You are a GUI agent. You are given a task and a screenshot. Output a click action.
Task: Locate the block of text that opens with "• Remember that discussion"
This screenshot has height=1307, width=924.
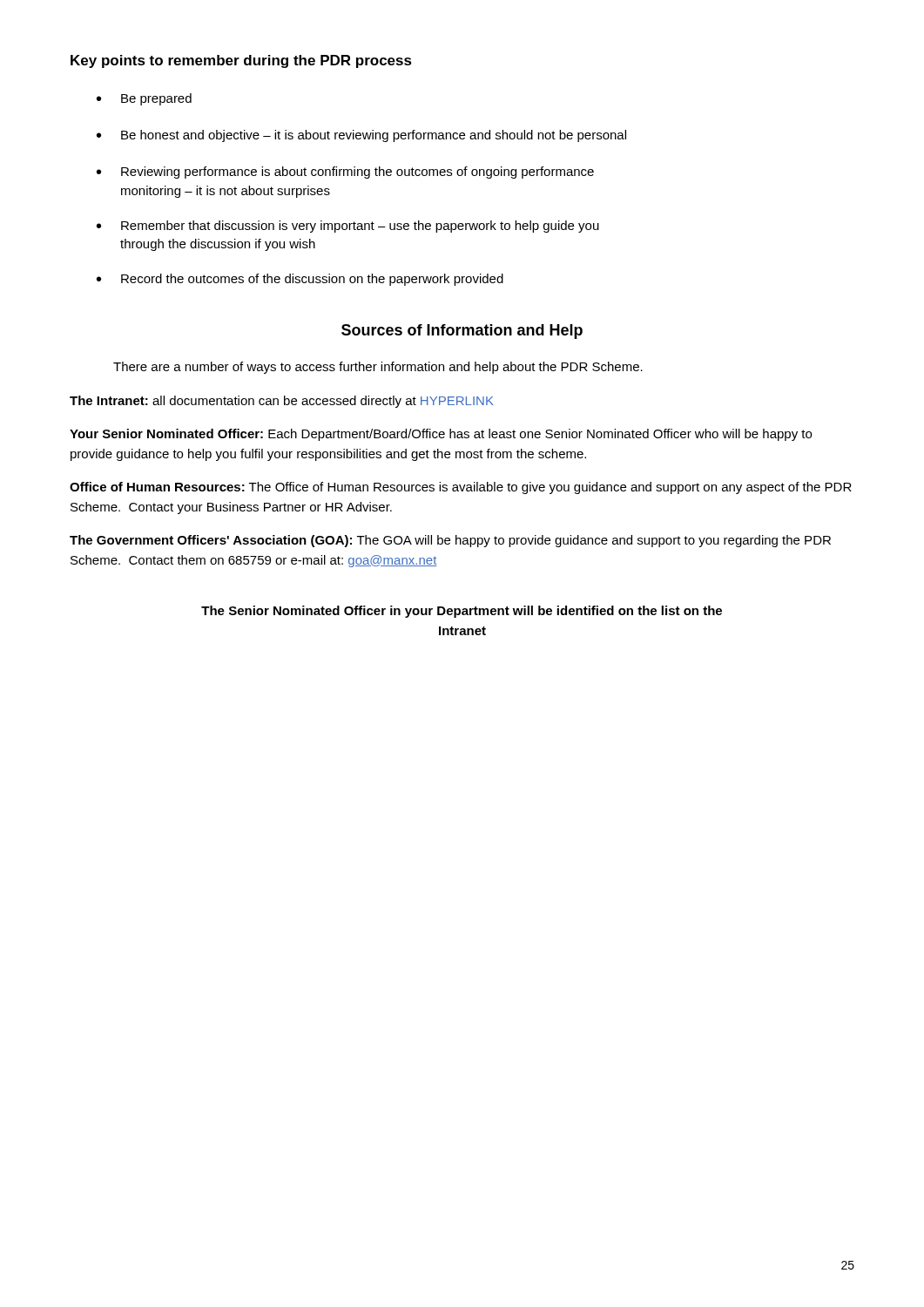pyautogui.click(x=348, y=235)
